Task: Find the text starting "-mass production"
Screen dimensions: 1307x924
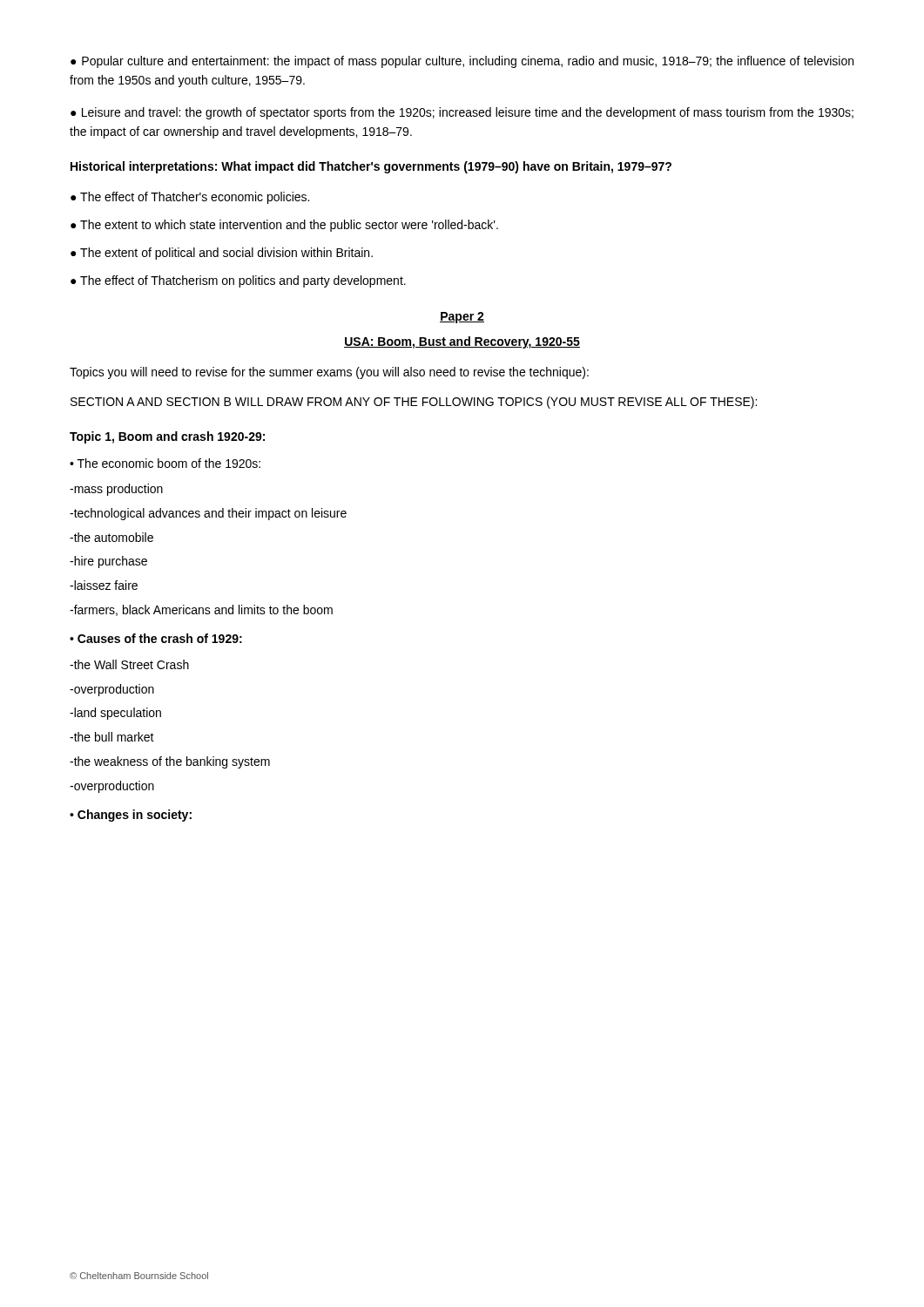Action: click(x=116, y=489)
